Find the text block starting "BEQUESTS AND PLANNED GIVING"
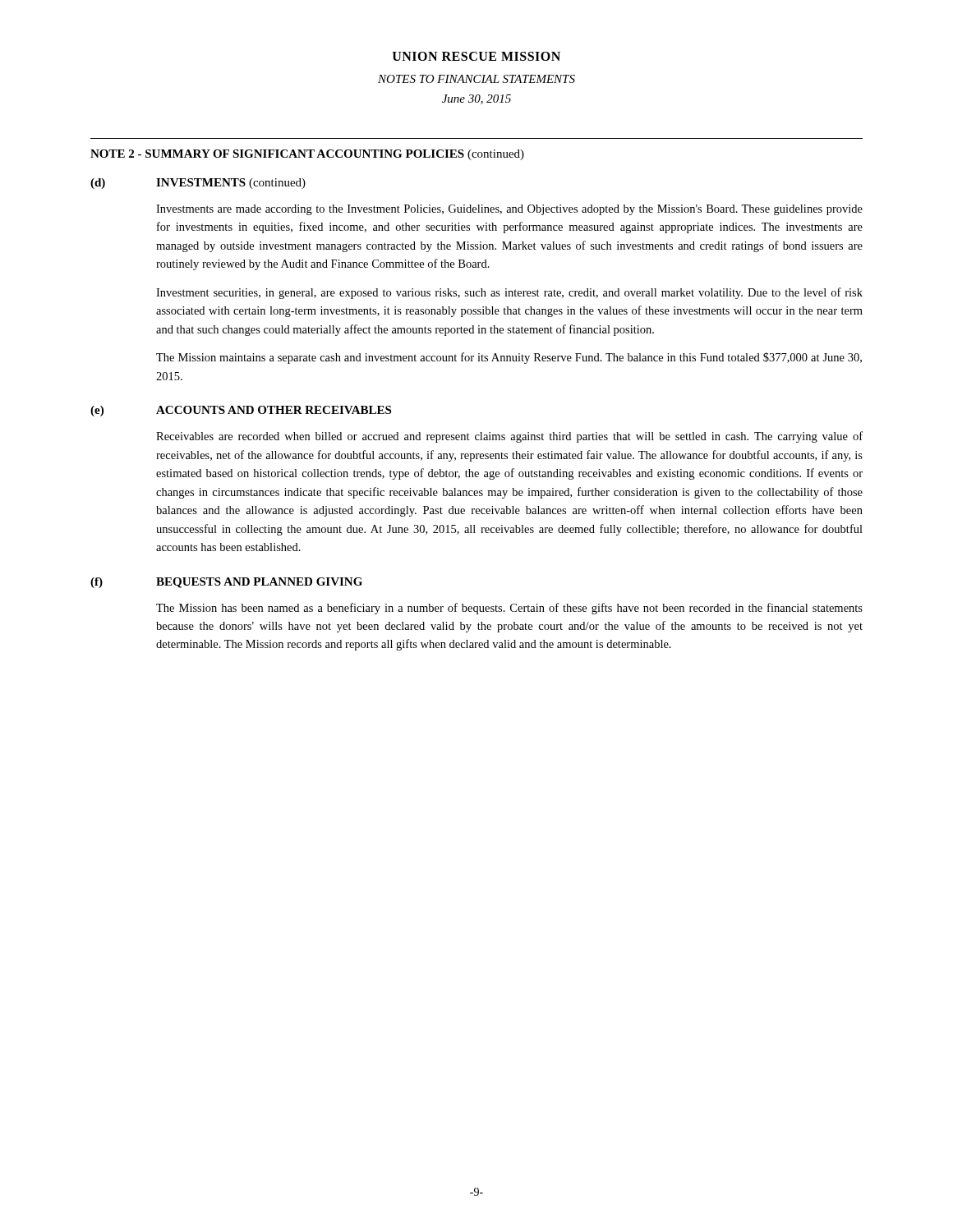The width and height of the screenshot is (953, 1232). pyautogui.click(x=259, y=581)
